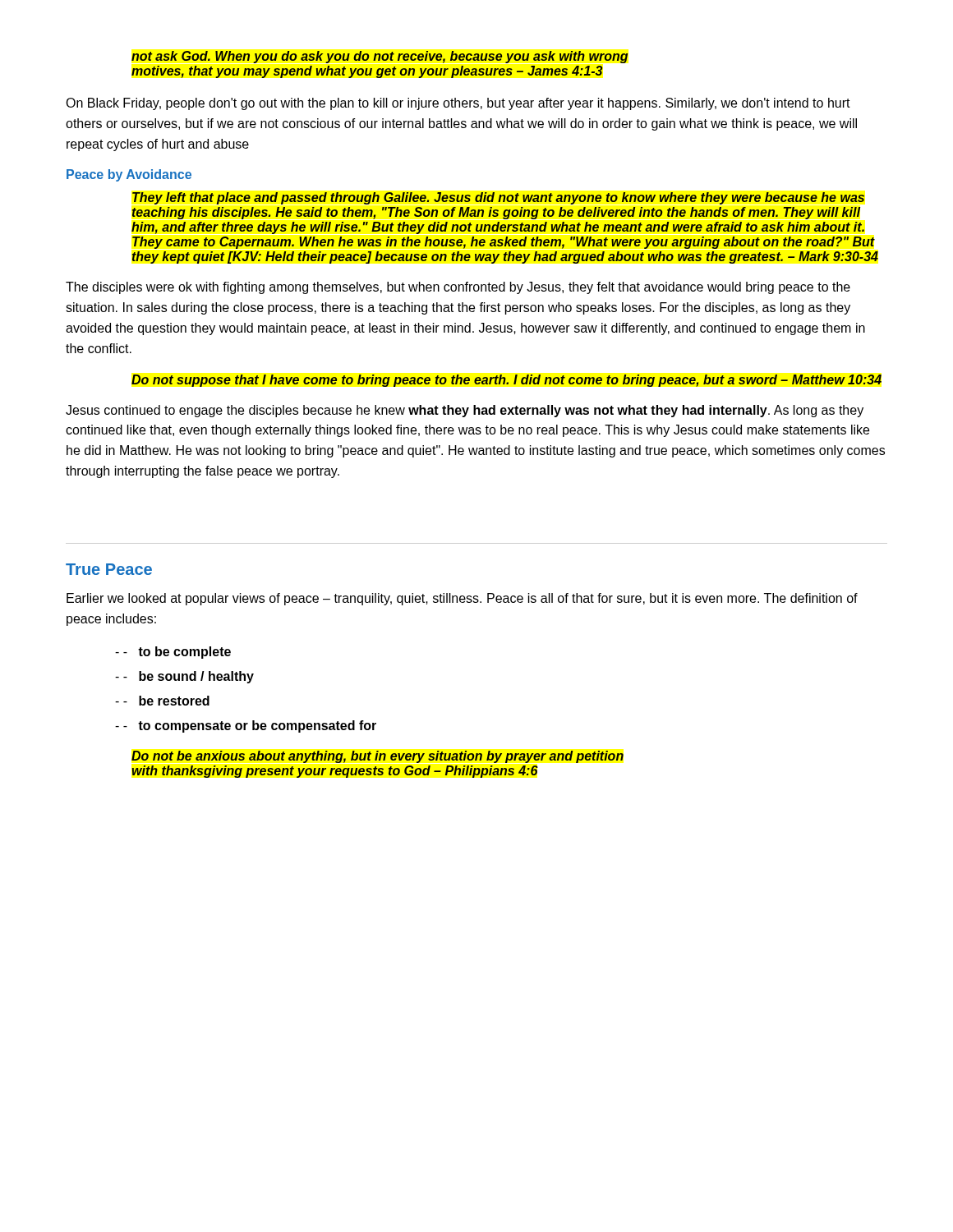Select the text block that reads "The disciples were"
This screenshot has width=953, height=1232.
pos(476,319)
